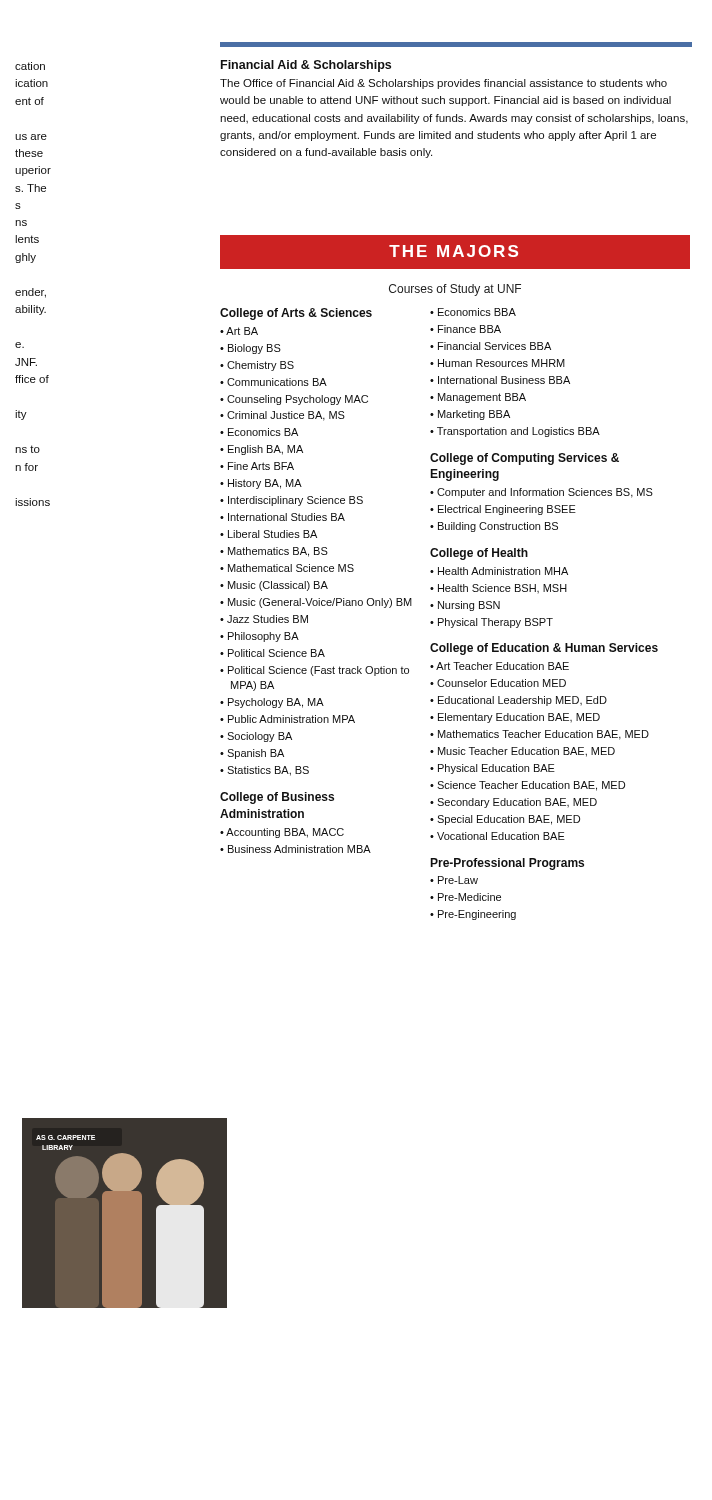Where is the section header that starts "College of Arts"?
Viewport: 712px width, 1500px height.
click(x=296, y=313)
